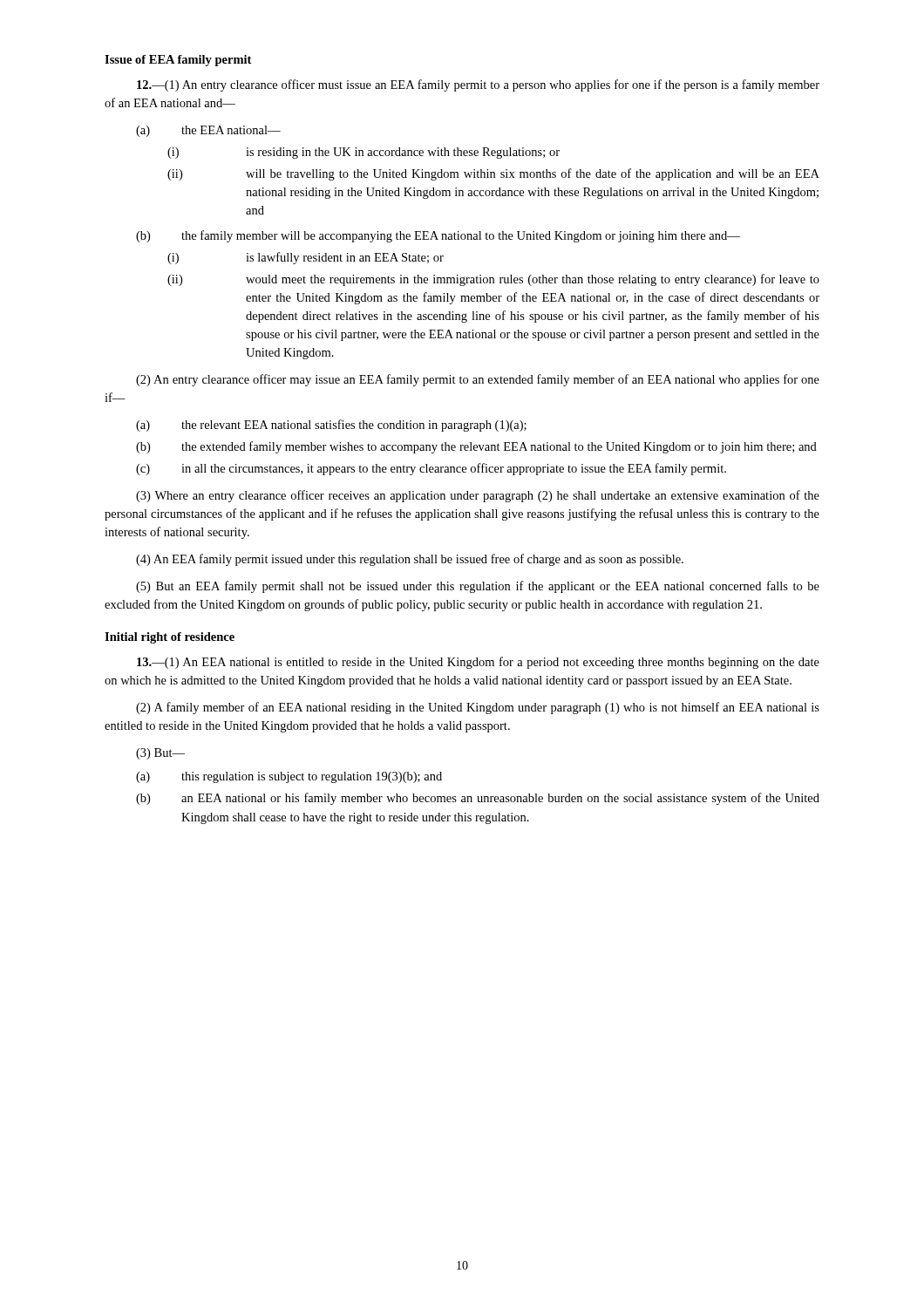Screen dimensions: 1308x924
Task: Select the list item with the text "(a) this regulation is subject to"
Action: (x=289, y=777)
